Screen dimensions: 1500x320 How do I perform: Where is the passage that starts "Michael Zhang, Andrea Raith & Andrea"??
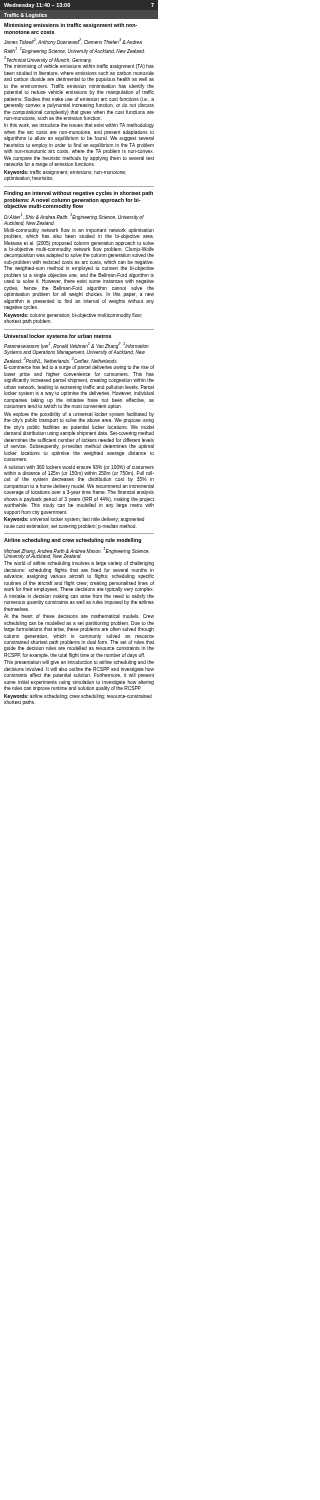click(77, 552)
